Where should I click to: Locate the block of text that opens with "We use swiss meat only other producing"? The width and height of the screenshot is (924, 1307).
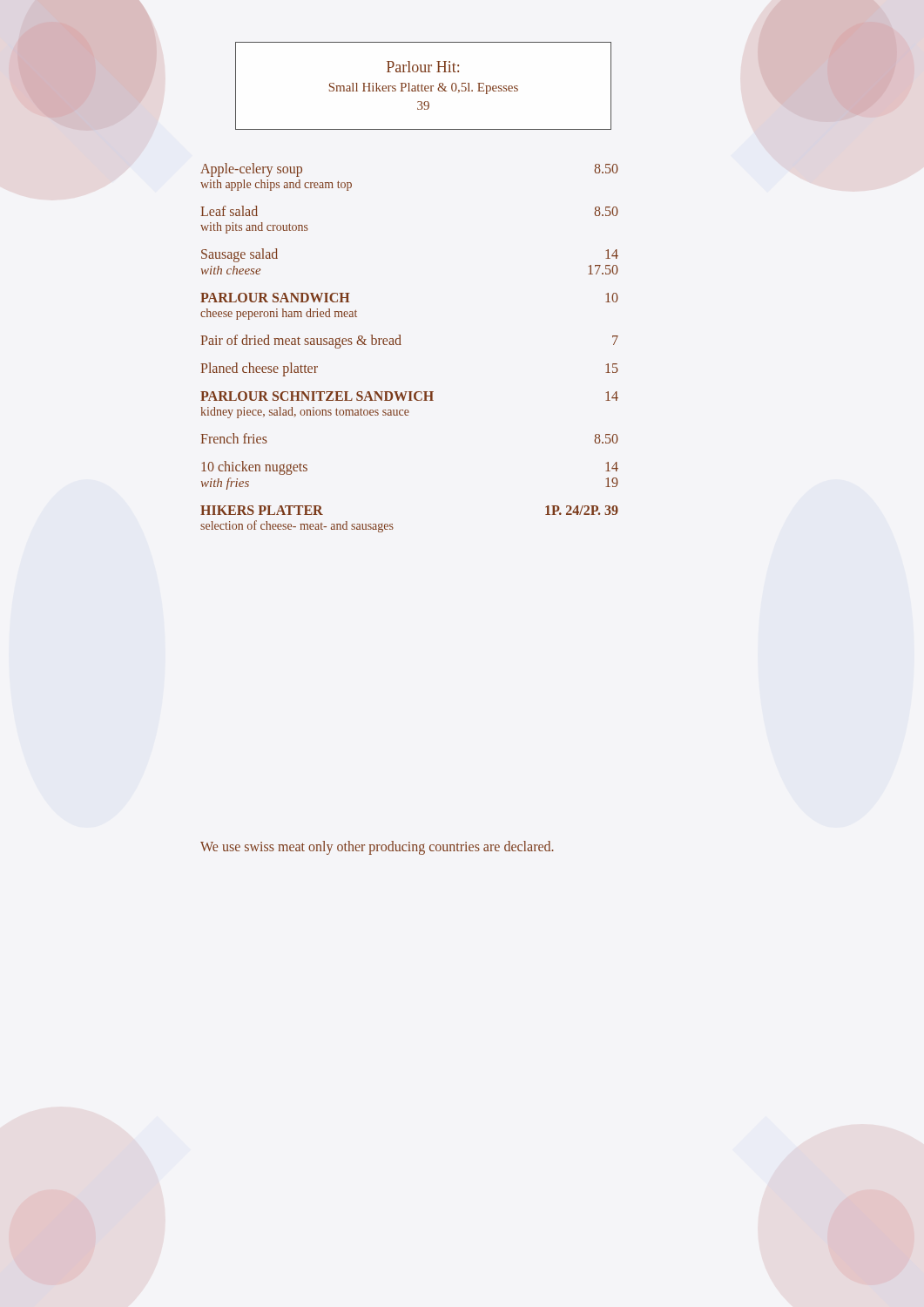click(377, 846)
